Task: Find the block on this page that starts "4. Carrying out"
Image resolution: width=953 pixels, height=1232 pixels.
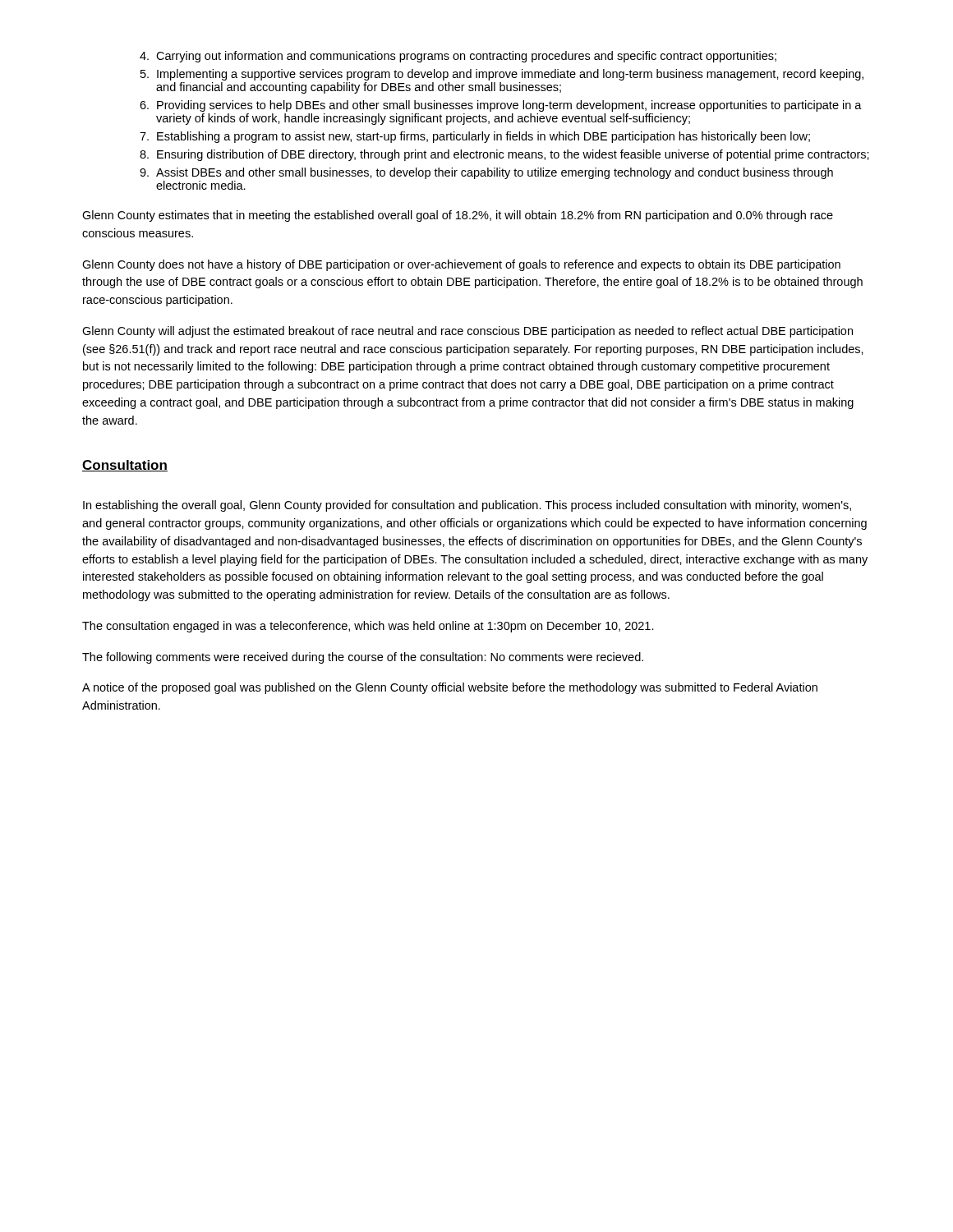Action: pos(501,56)
